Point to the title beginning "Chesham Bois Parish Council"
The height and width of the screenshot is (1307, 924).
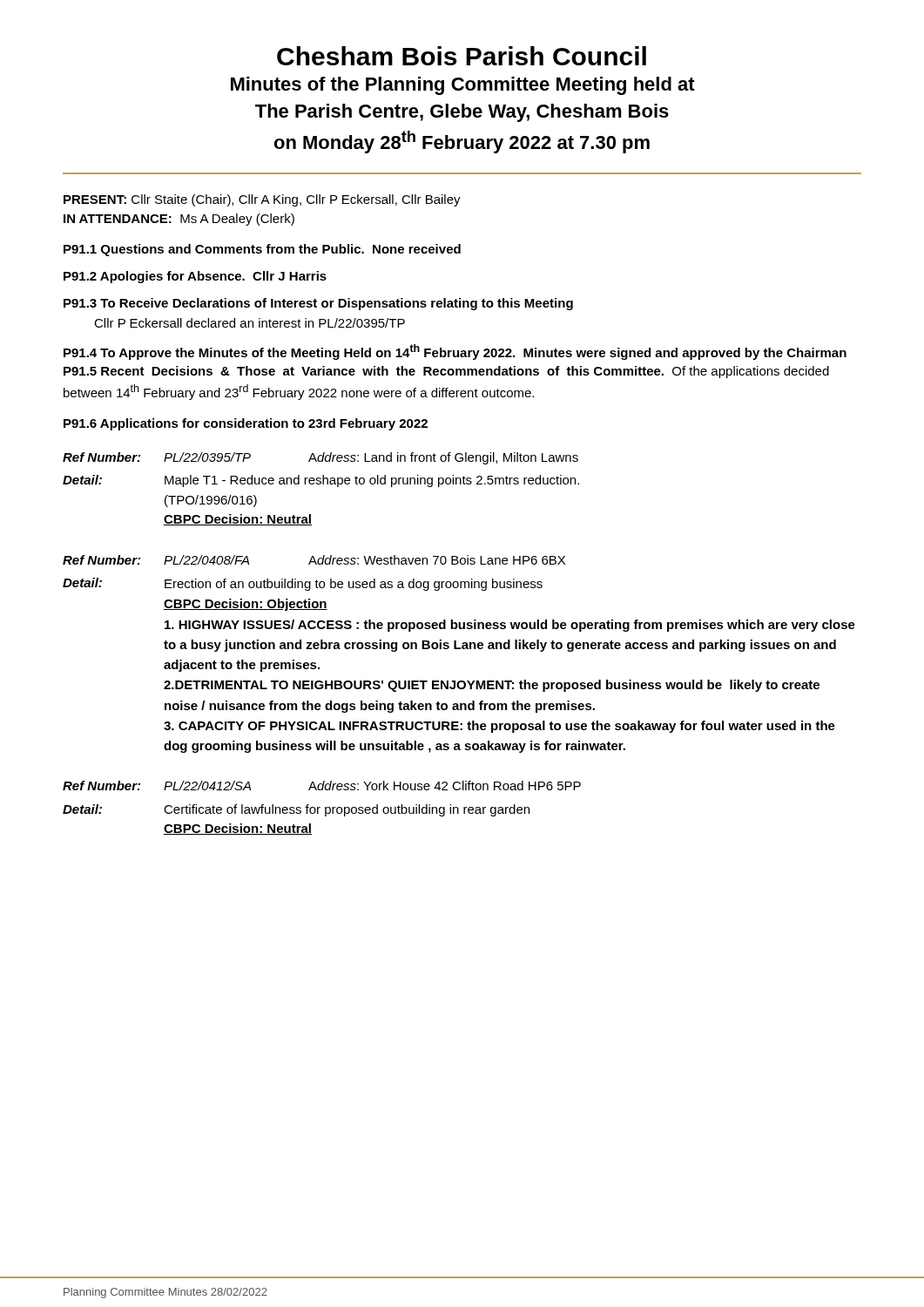click(x=462, y=99)
